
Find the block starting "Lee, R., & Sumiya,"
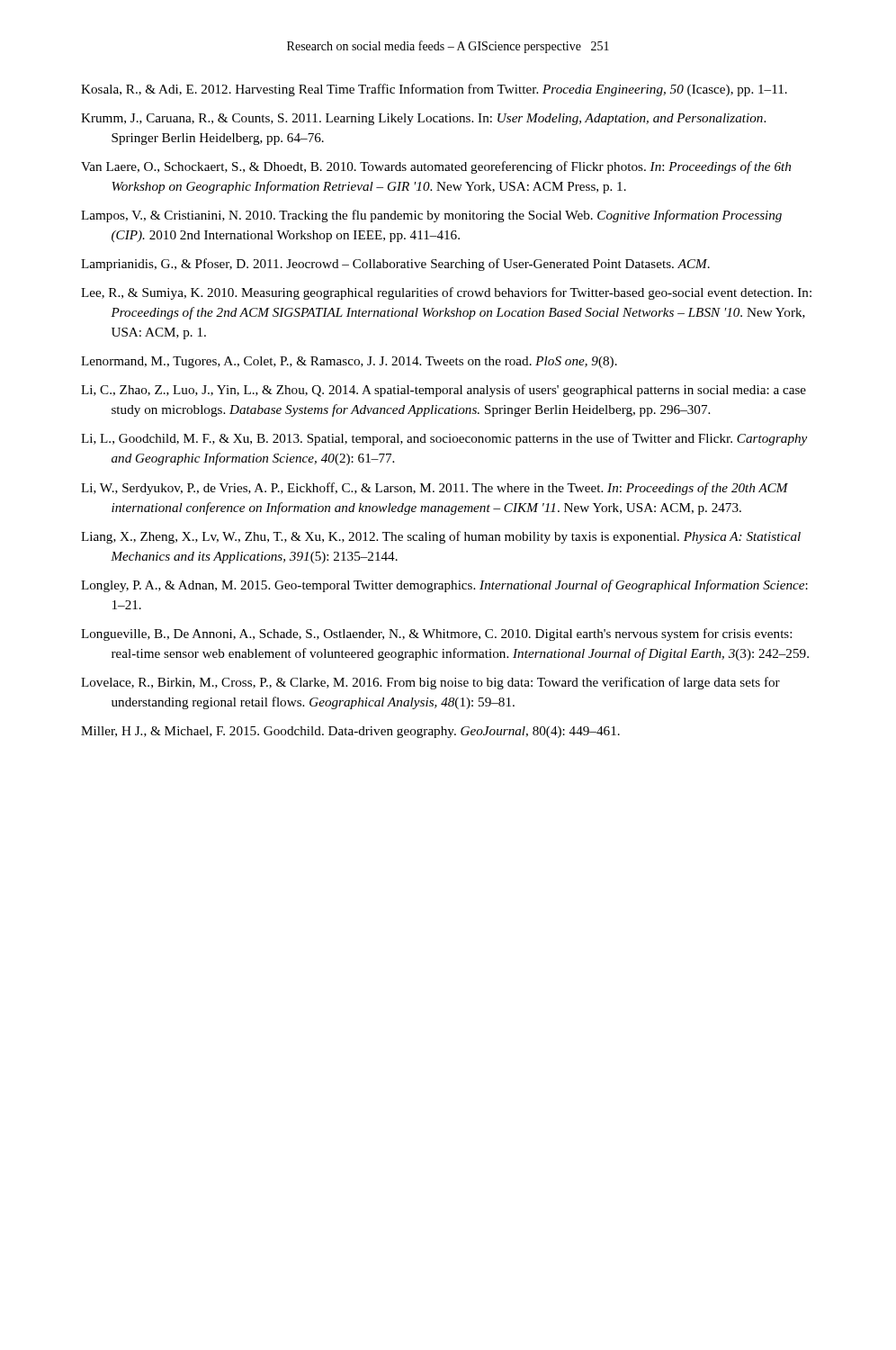click(x=447, y=312)
